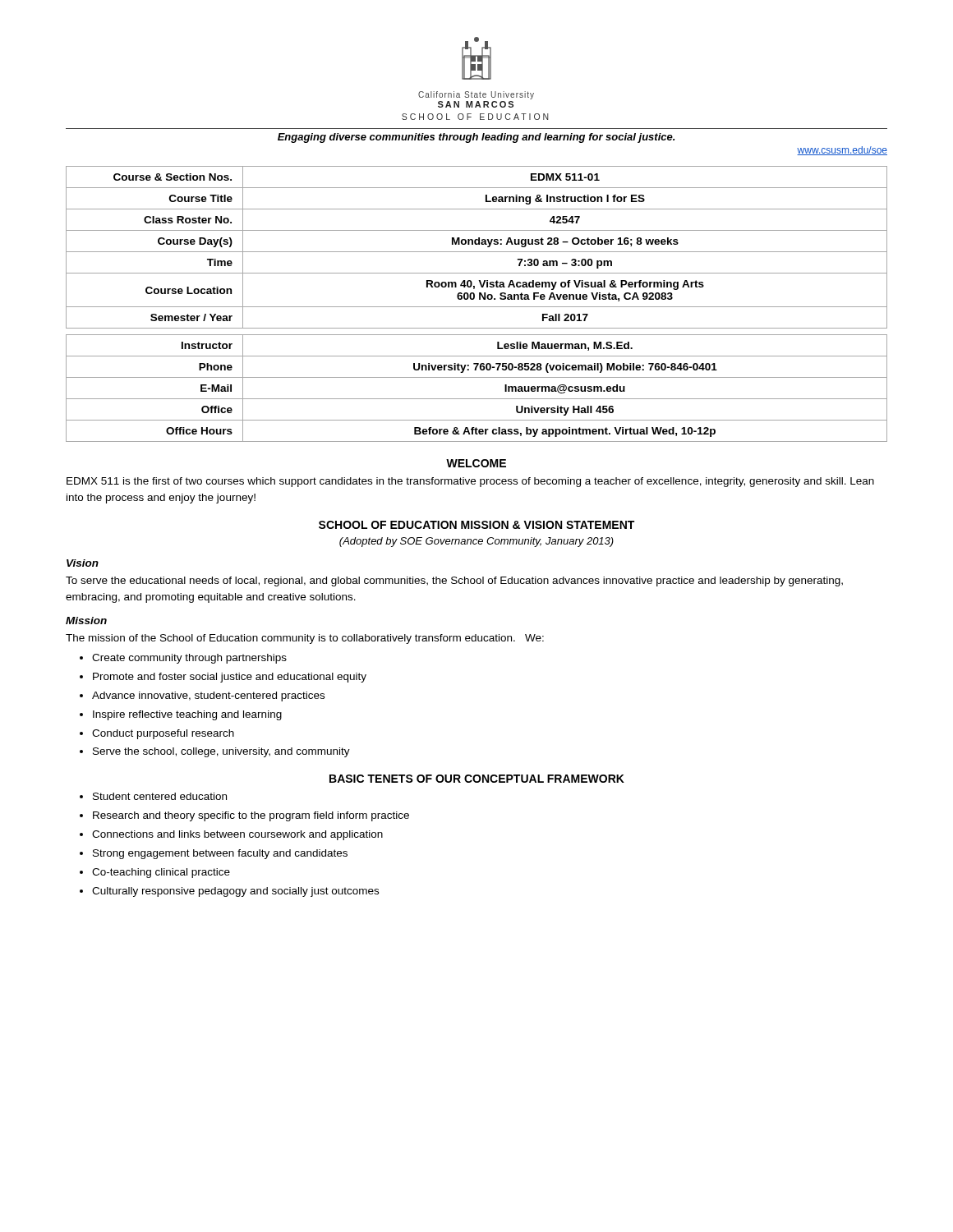Find the list item containing "Student centered education"
The height and width of the screenshot is (1232, 953).
coord(160,797)
